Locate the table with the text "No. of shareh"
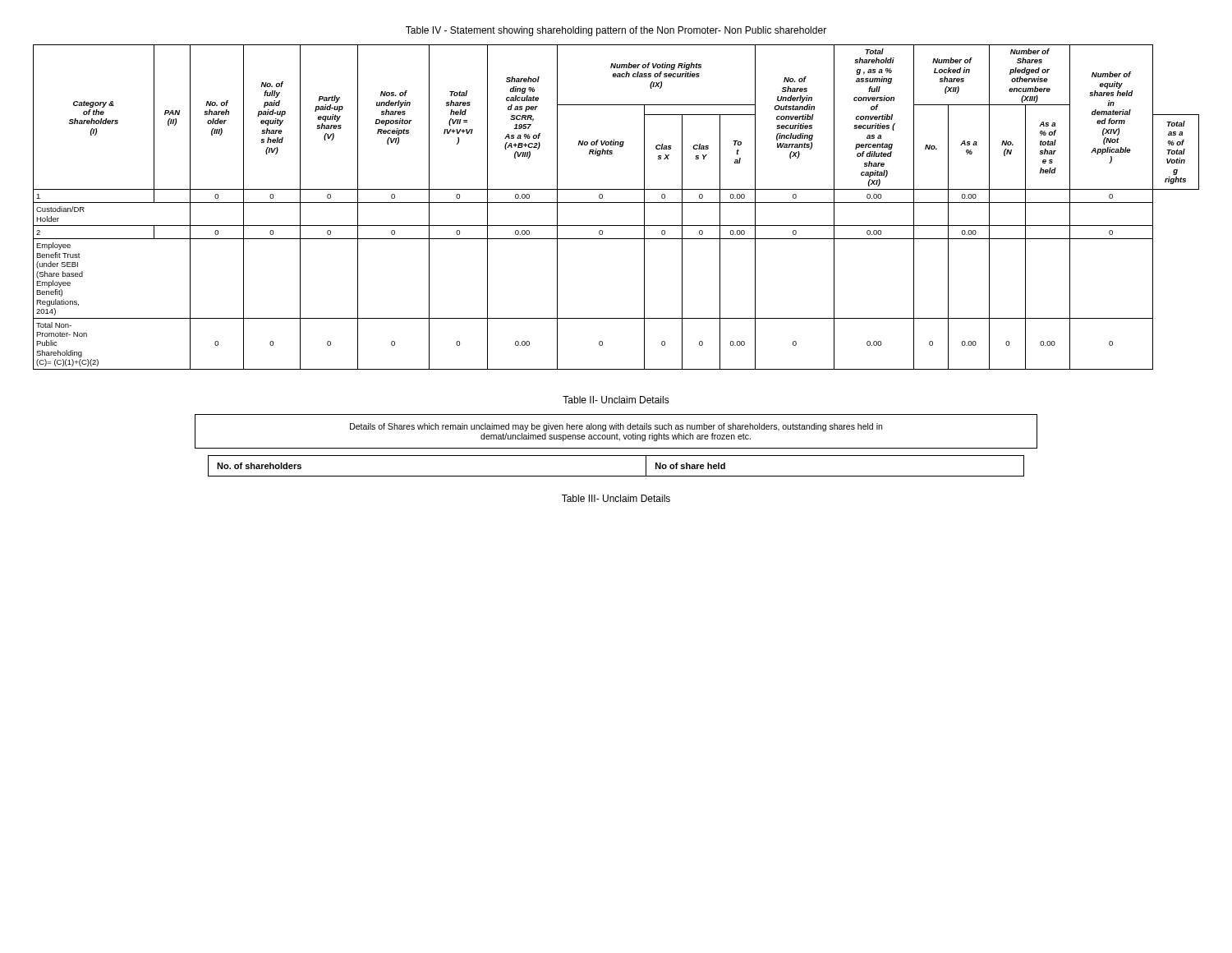This screenshot has height=953, width=1232. coord(616,207)
